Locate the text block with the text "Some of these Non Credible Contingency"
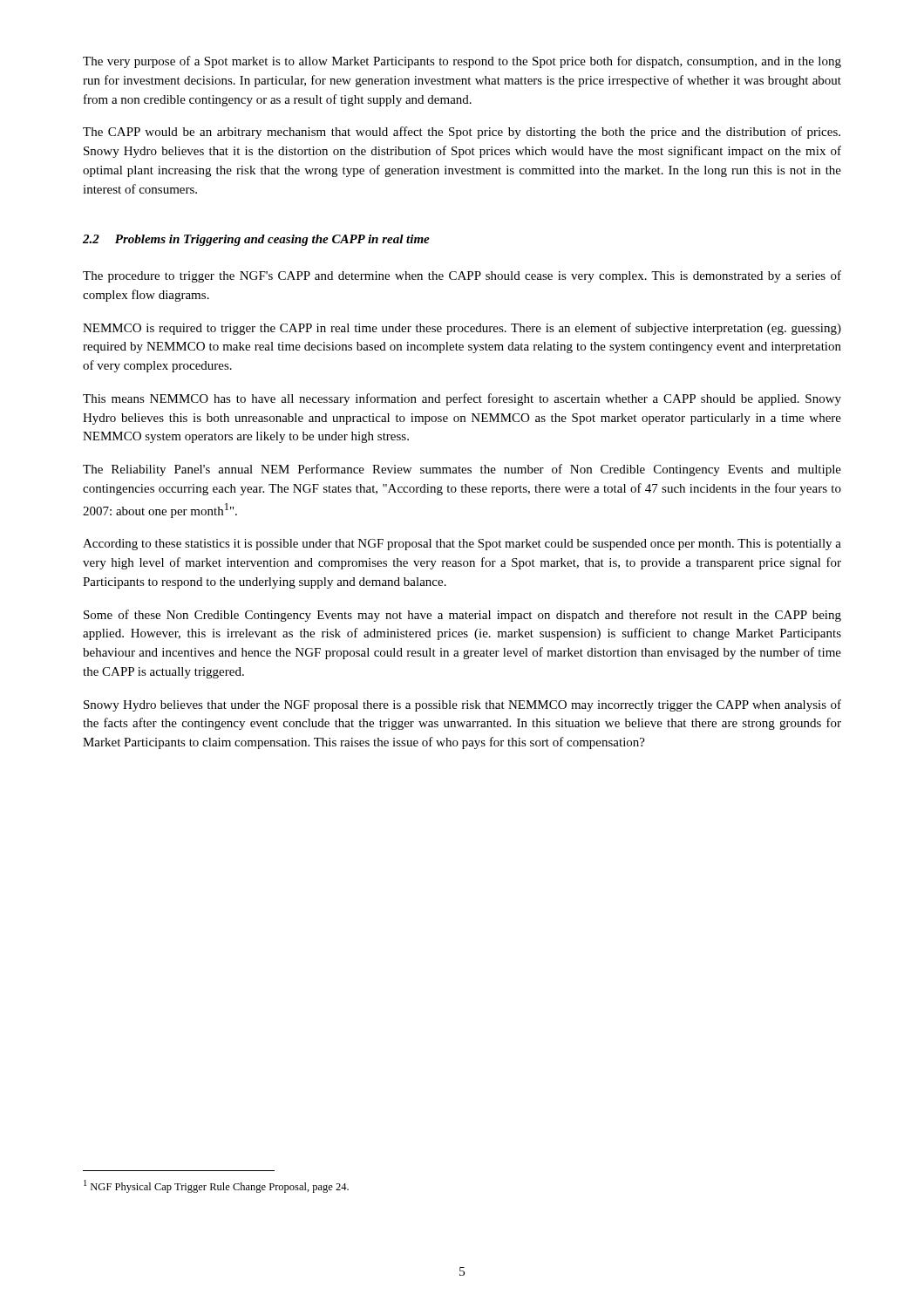The width and height of the screenshot is (924, 1308). click(462, 643)
